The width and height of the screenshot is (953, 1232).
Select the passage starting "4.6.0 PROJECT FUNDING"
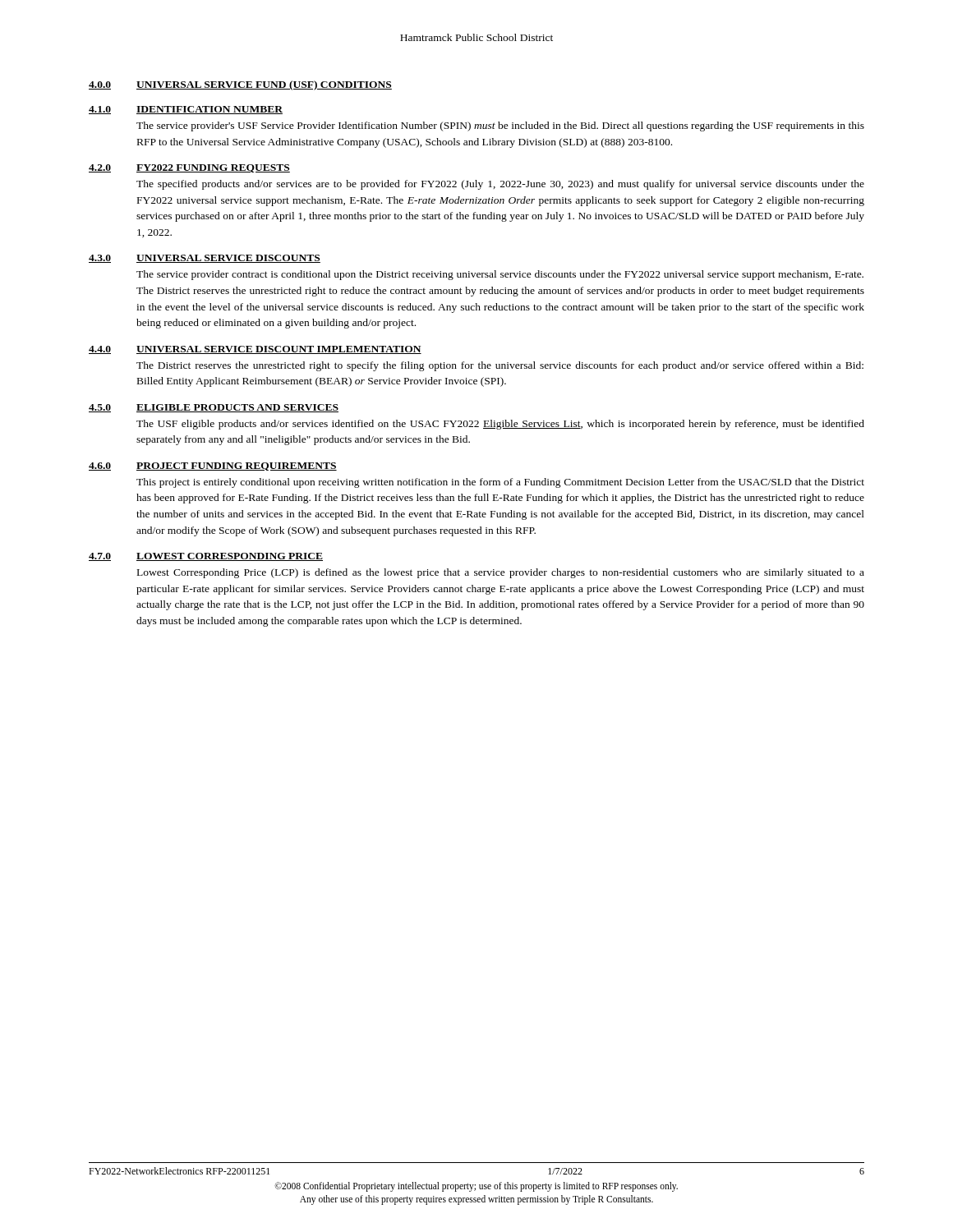[213, 466]
